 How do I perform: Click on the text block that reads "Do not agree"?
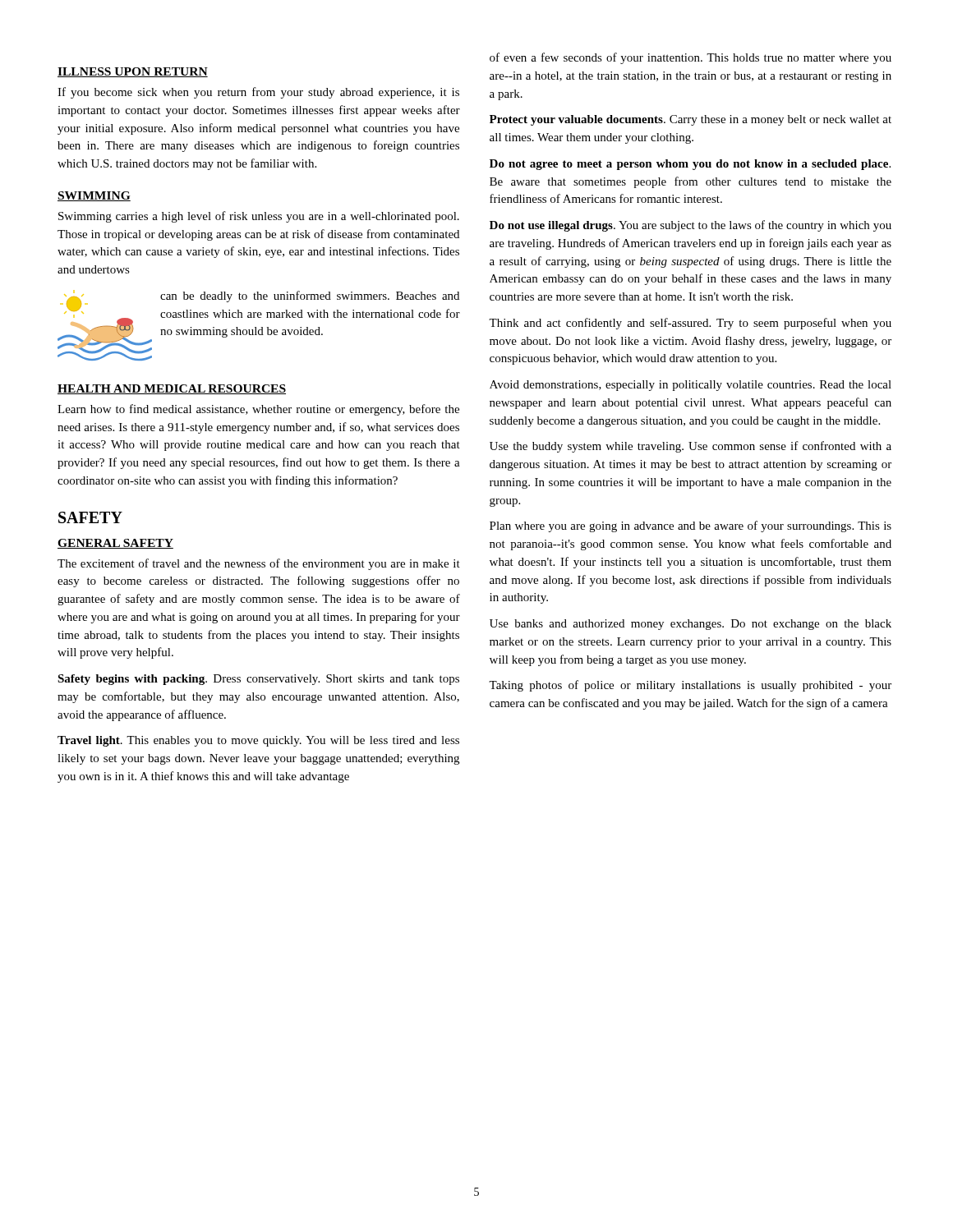[690, 182]
